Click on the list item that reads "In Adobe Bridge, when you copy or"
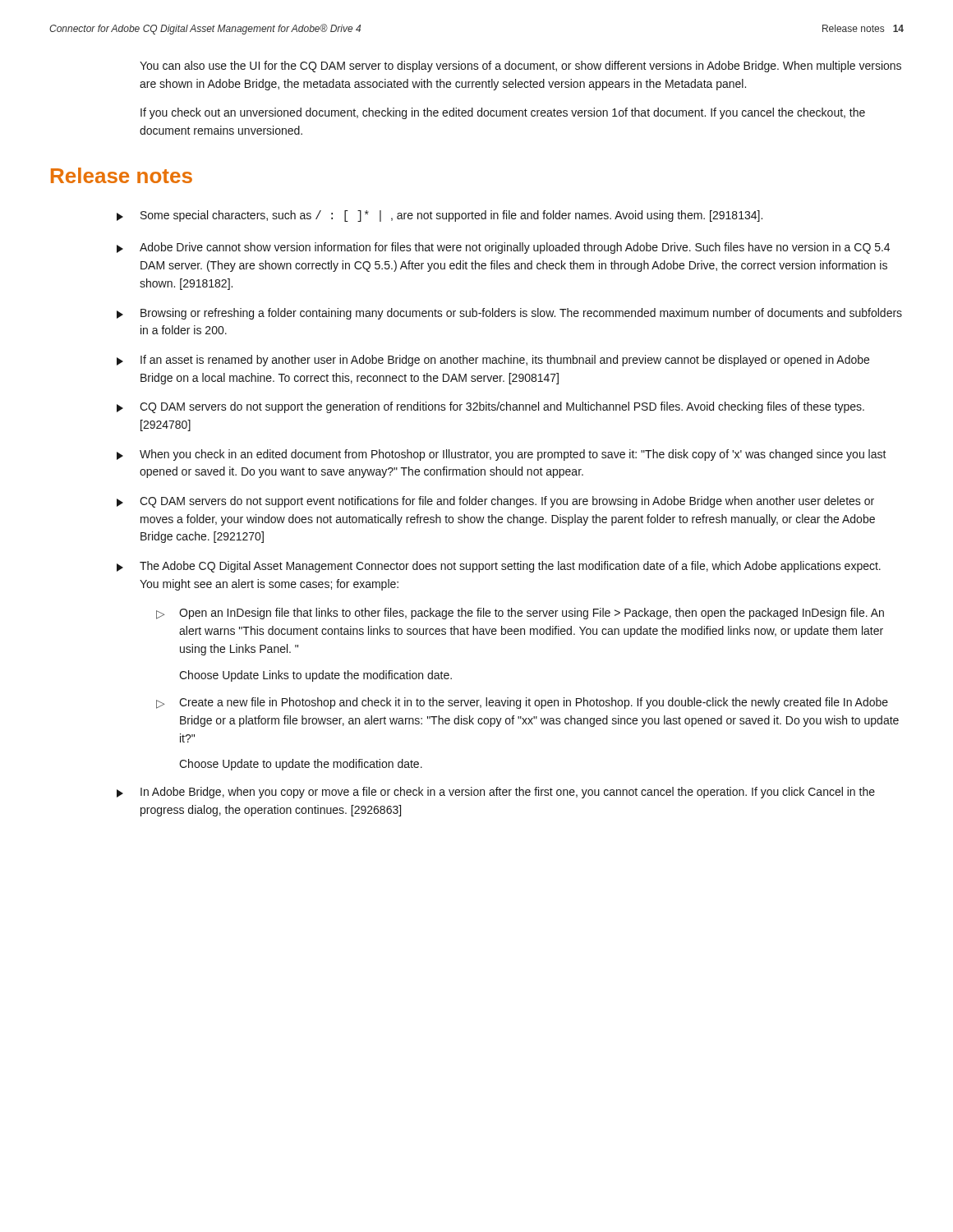This screenshot has height=1232, width=953. (x=509, y=801)
